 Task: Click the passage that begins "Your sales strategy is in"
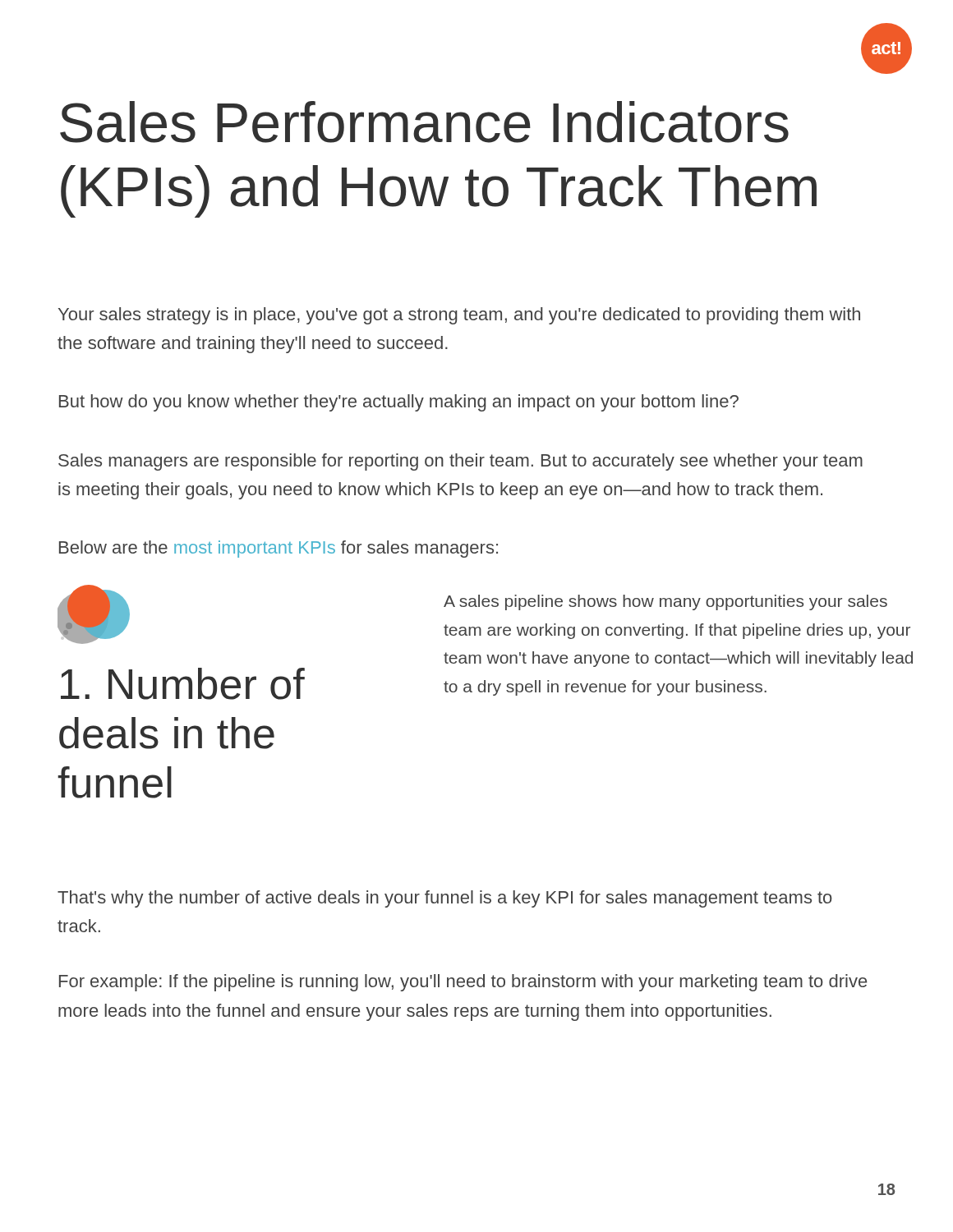coord(459,329)
